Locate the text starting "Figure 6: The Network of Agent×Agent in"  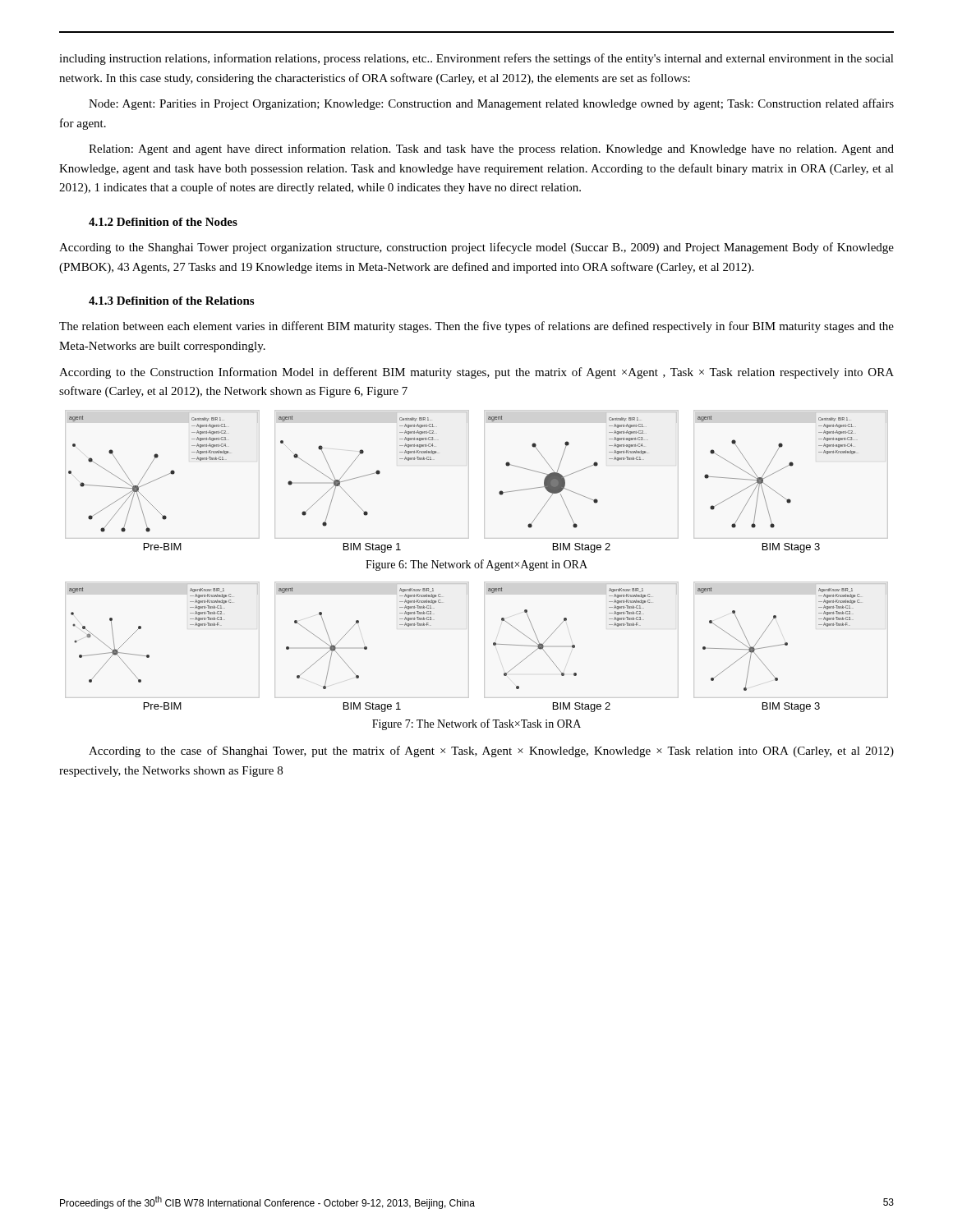(476, 565)
